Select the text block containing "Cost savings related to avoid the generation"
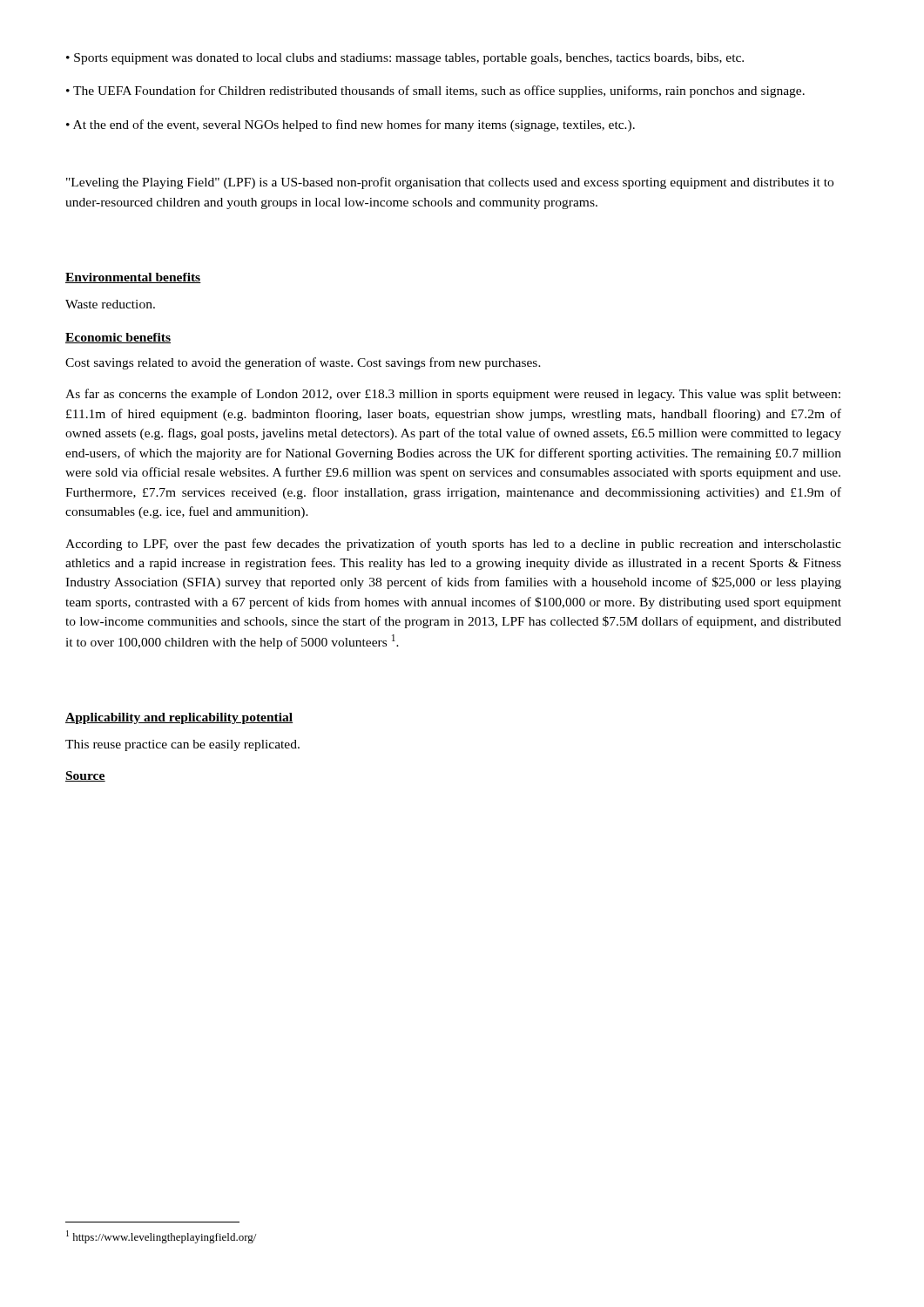 click(303, 362)
